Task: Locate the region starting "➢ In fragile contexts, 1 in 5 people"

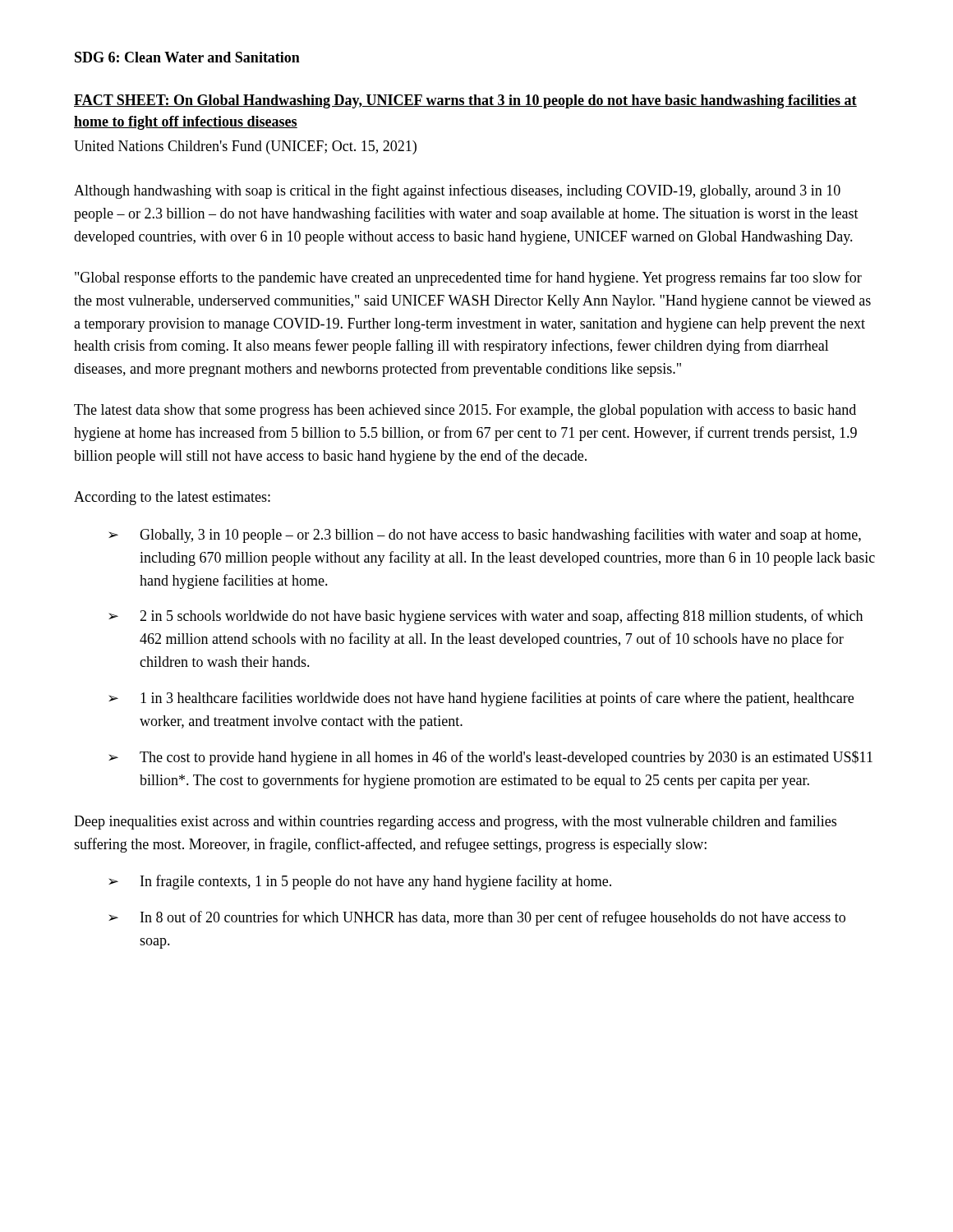Action: [493, 882]
